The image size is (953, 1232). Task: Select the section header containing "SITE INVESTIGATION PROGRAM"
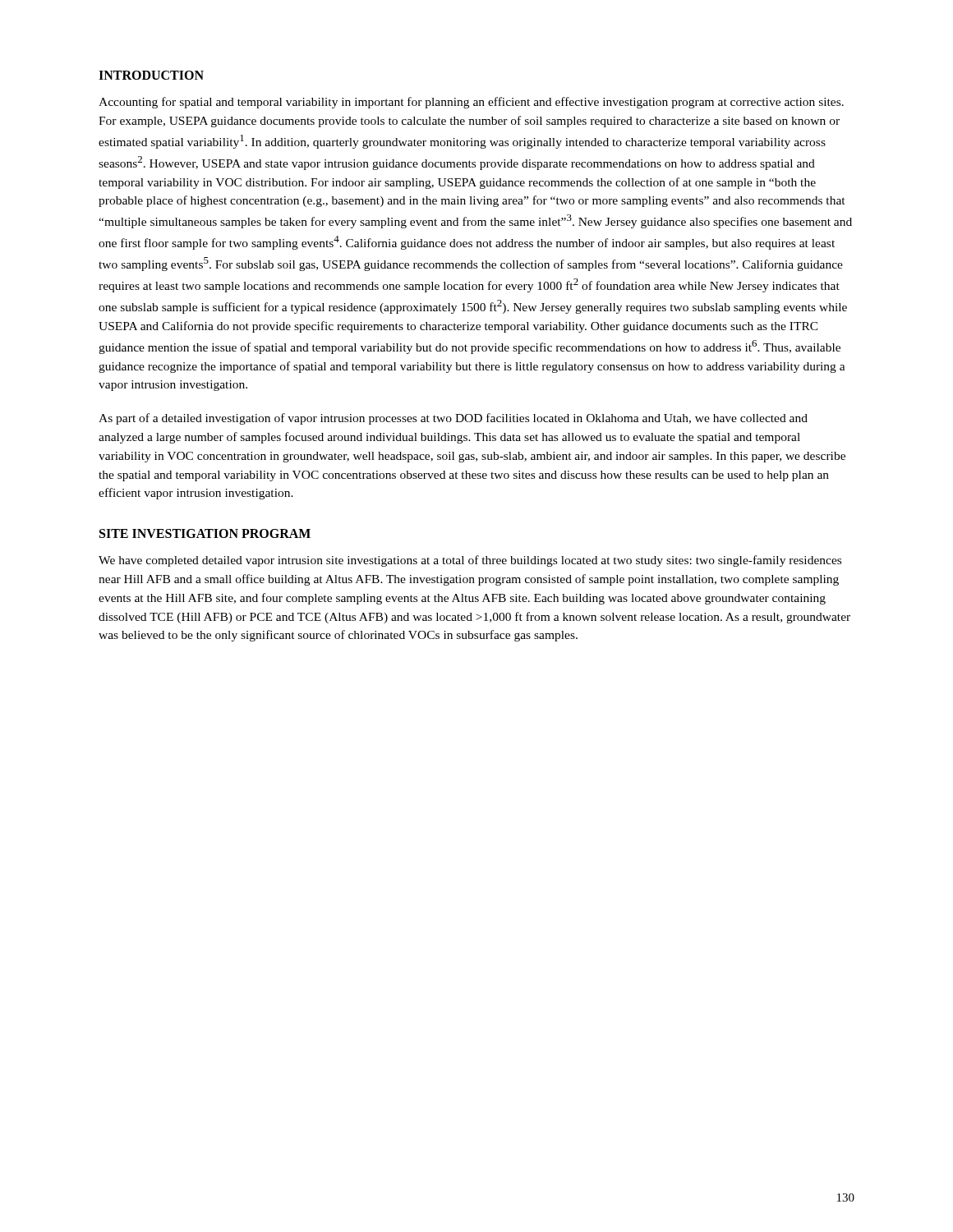205,534
